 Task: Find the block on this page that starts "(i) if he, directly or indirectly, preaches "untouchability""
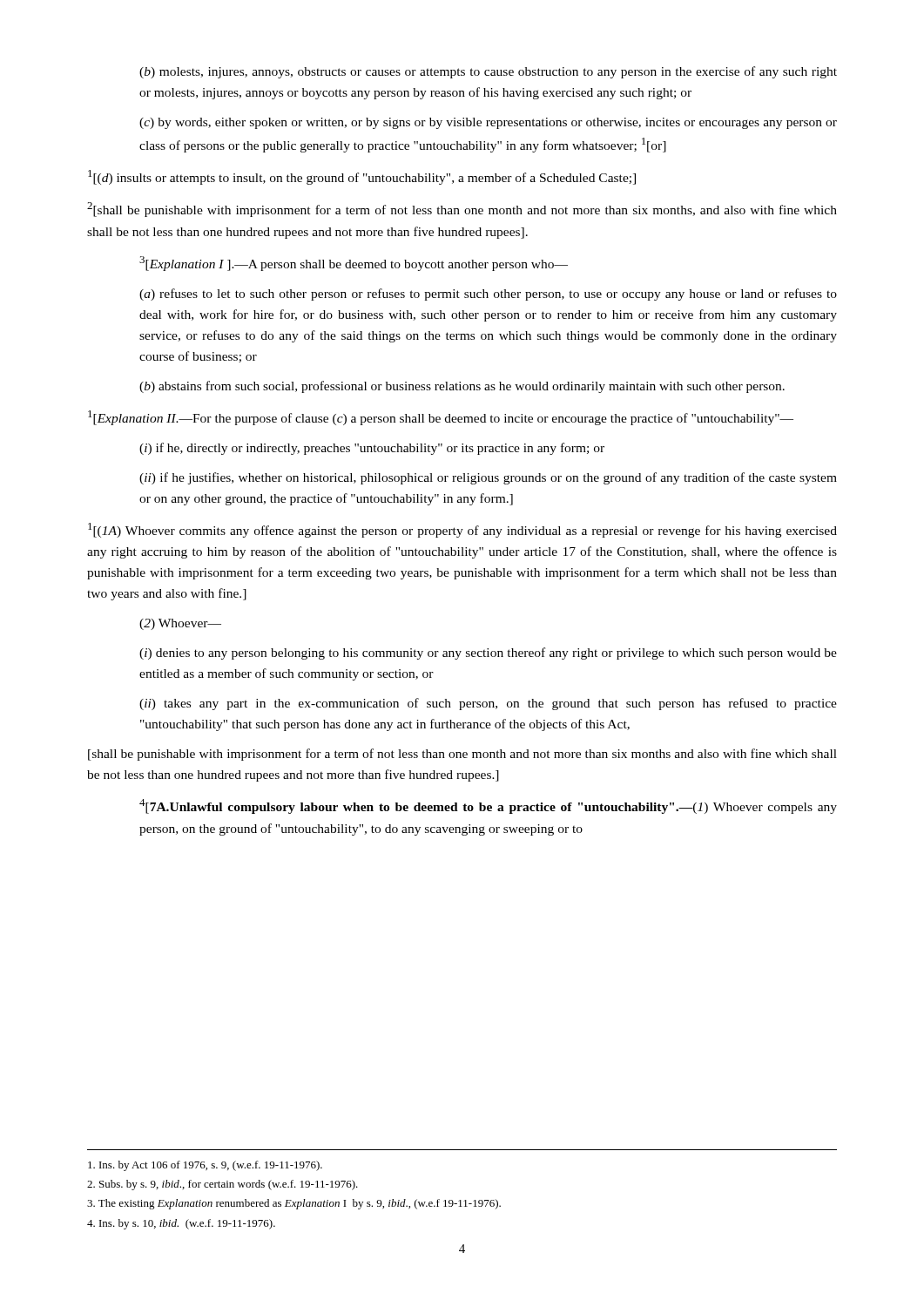(372, 447)
